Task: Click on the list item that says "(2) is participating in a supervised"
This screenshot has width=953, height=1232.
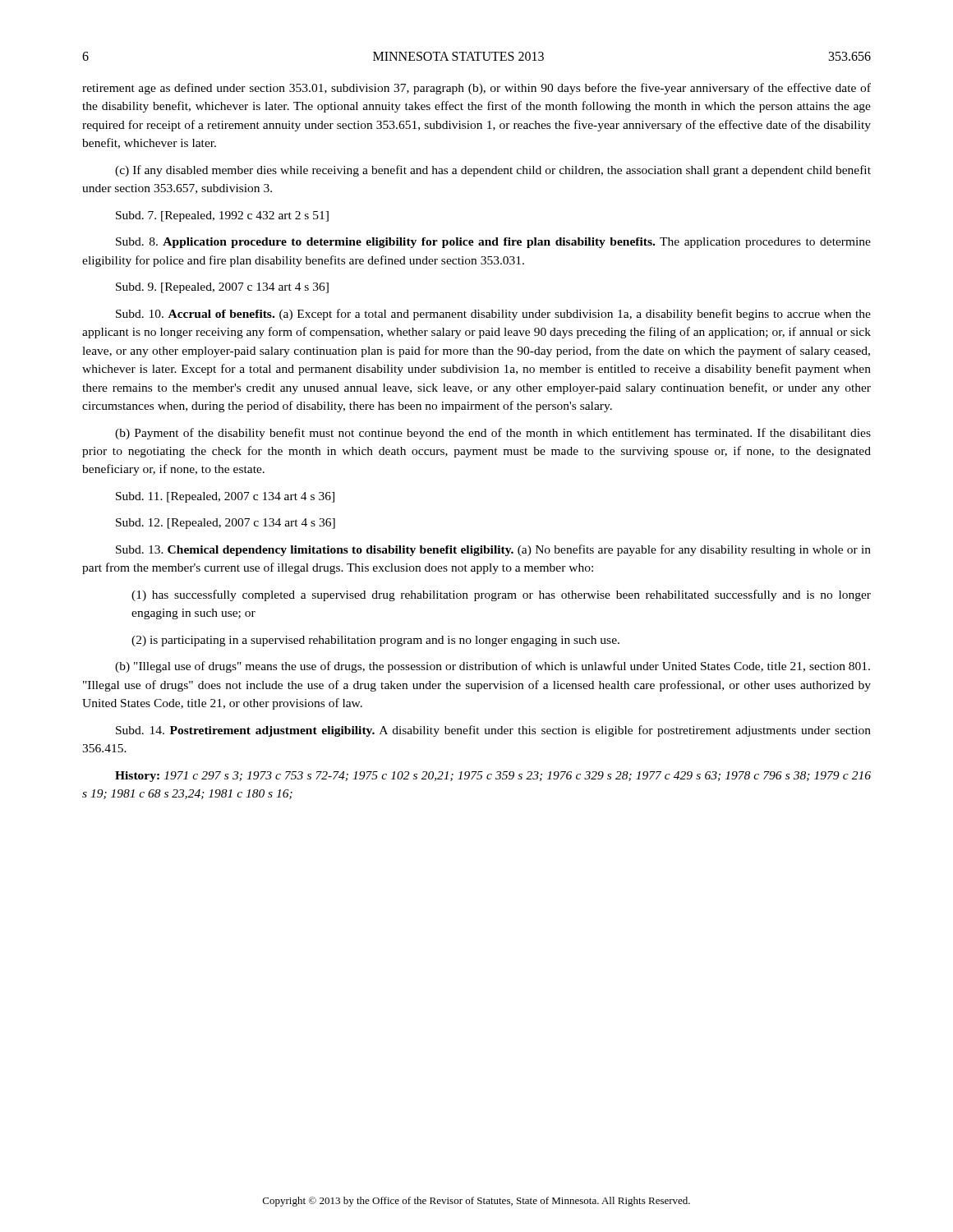Action: (376, 639)
